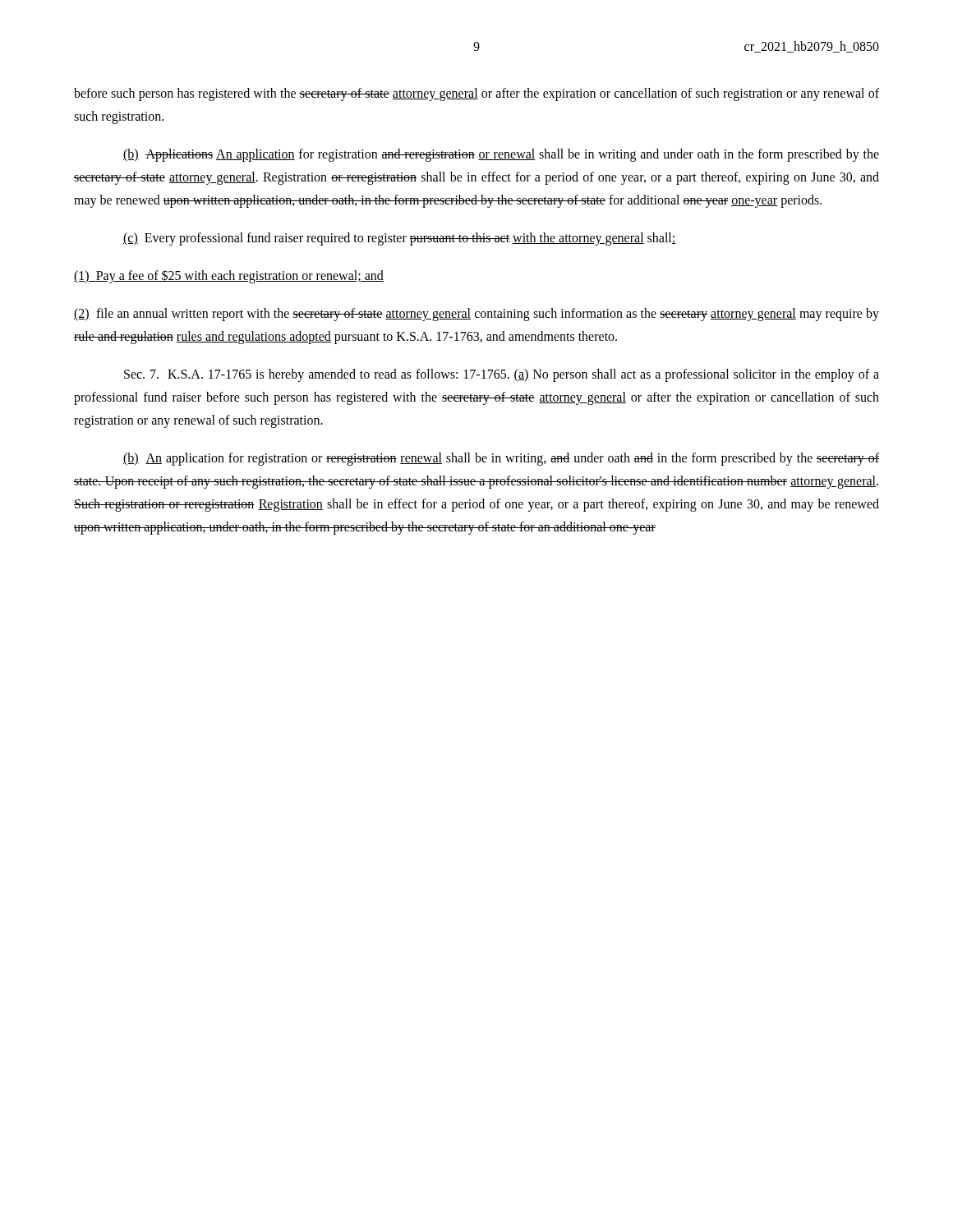The width and height of the screenshot is (953, 1232).
Task: Point to the block beginning "(b) Applications An application for registration"
Action: (x=476, y=177)
